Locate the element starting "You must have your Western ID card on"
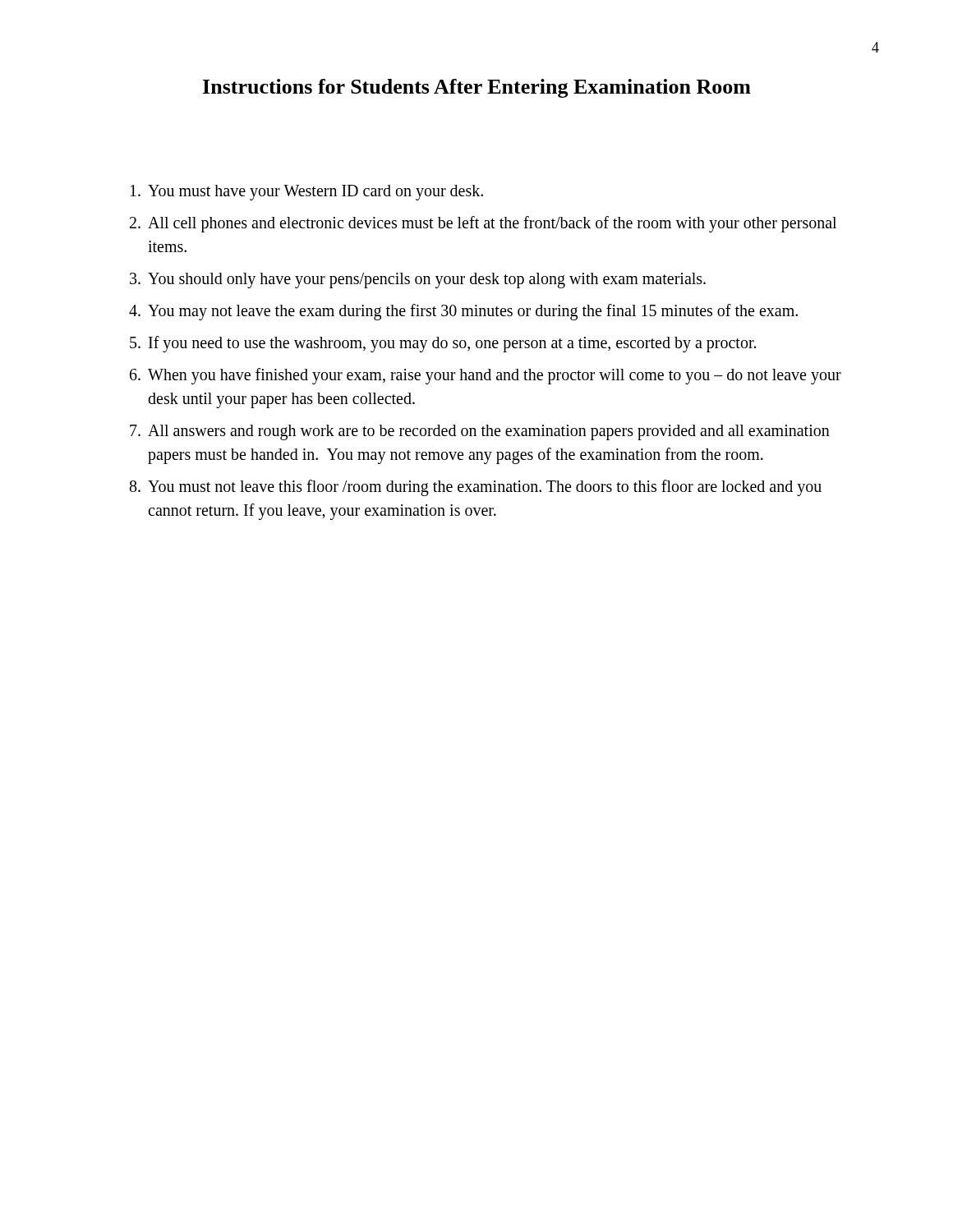Screen dimensions: 1232x953 pos(476,191)
